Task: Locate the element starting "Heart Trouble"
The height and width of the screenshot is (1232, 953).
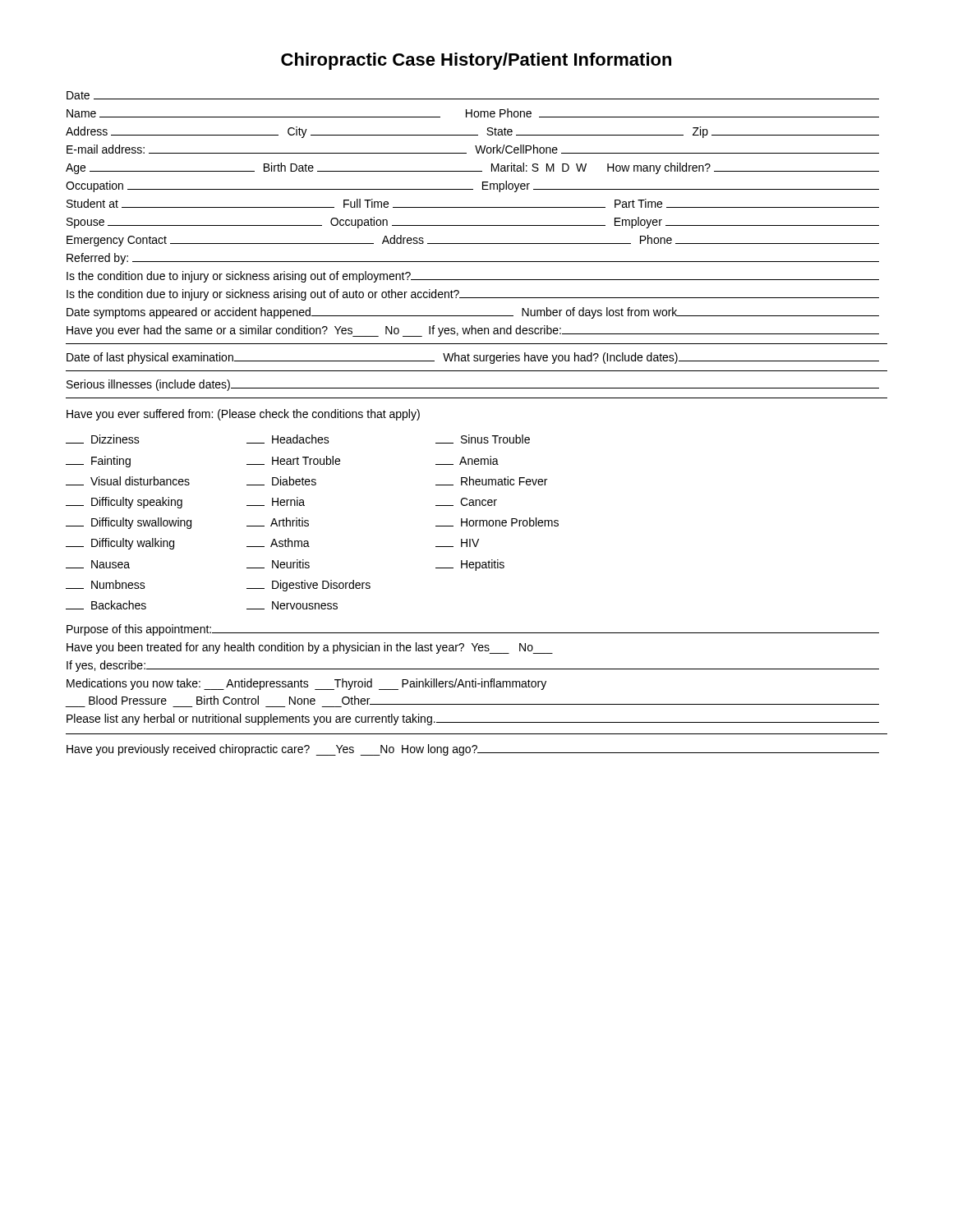Action: point(294,460)
